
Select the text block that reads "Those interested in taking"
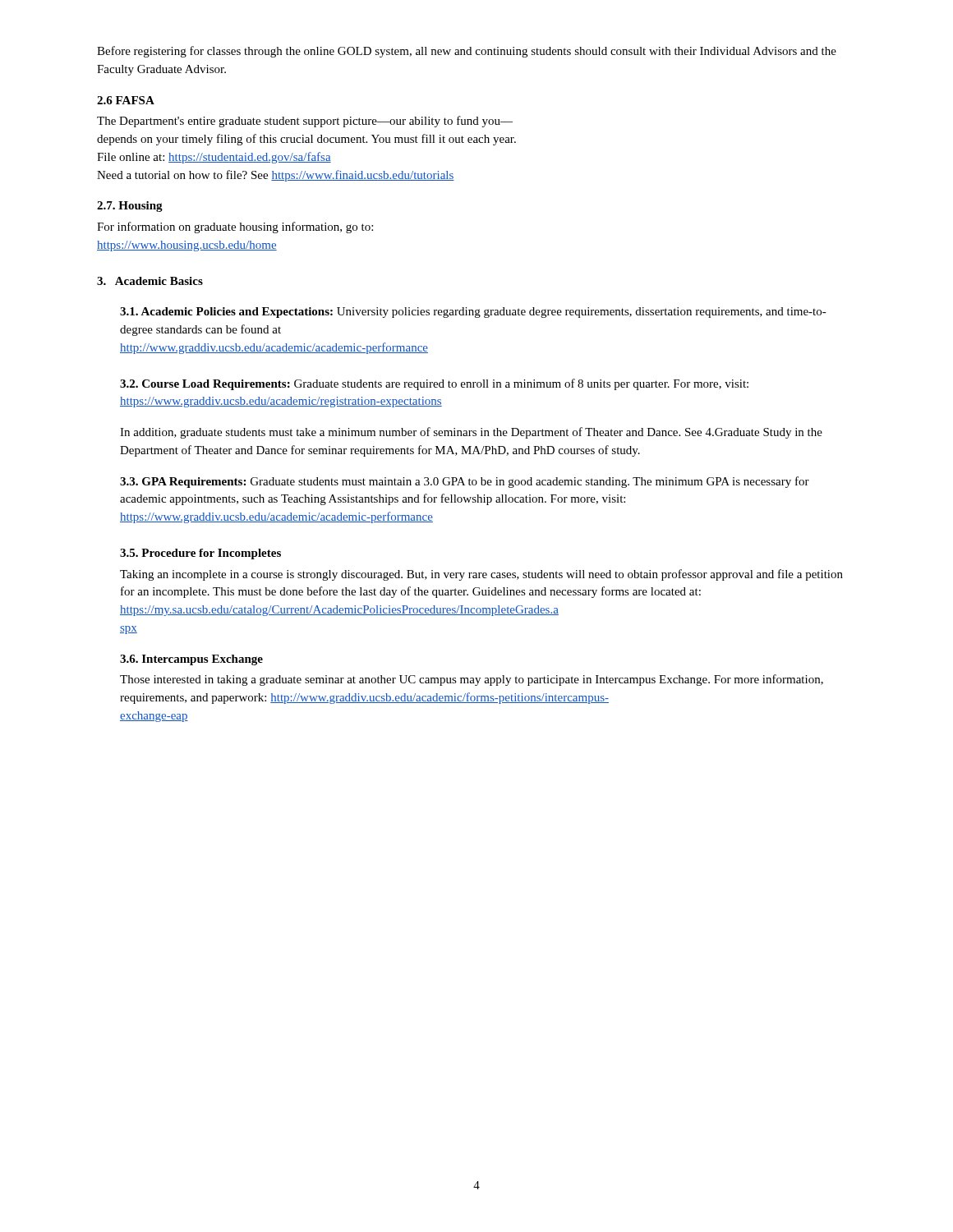click(472, 697)
